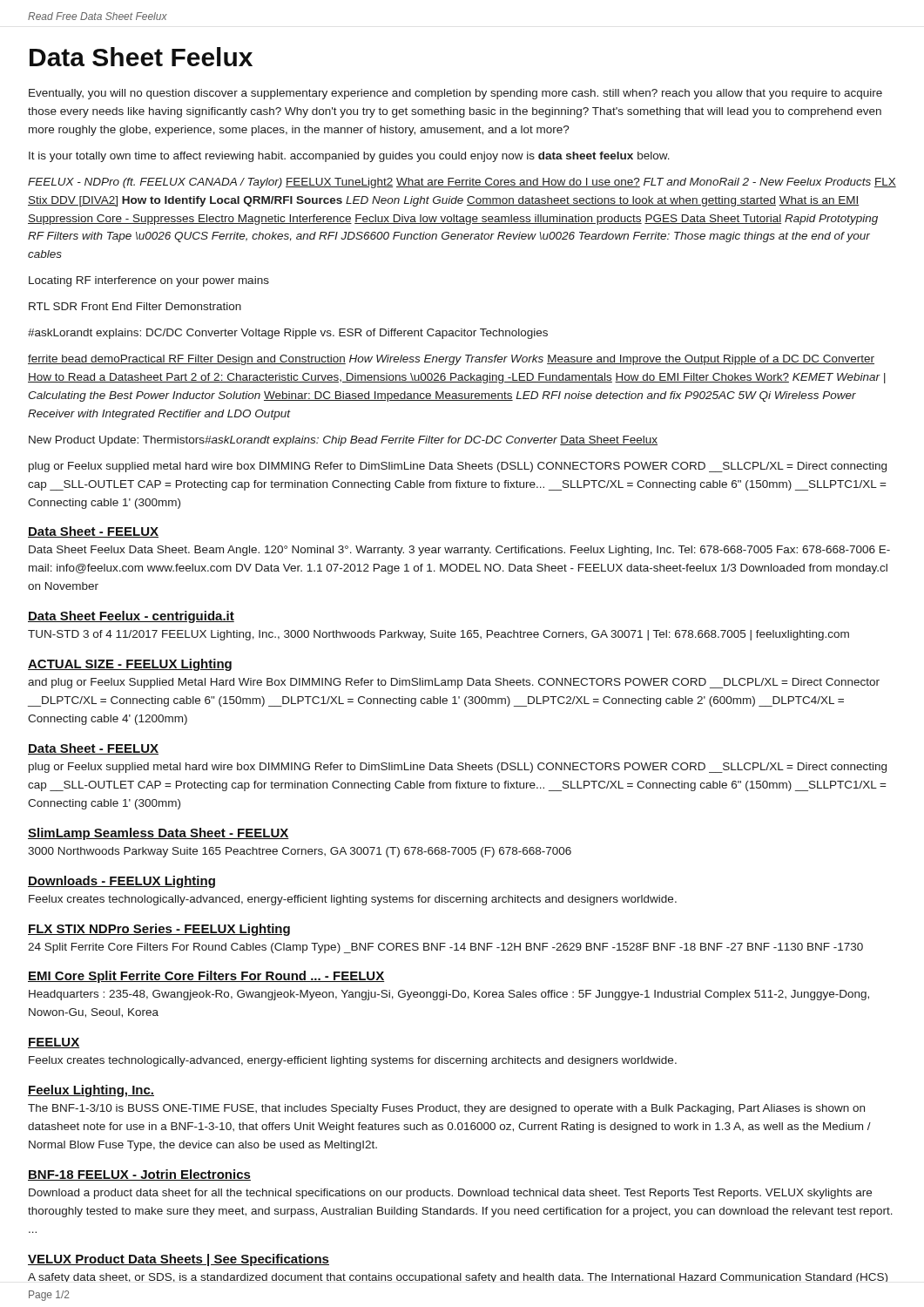Find "Data Sheet Feelux - centriguida.it" on this page

pyautogui.click(x=131, y=617)
